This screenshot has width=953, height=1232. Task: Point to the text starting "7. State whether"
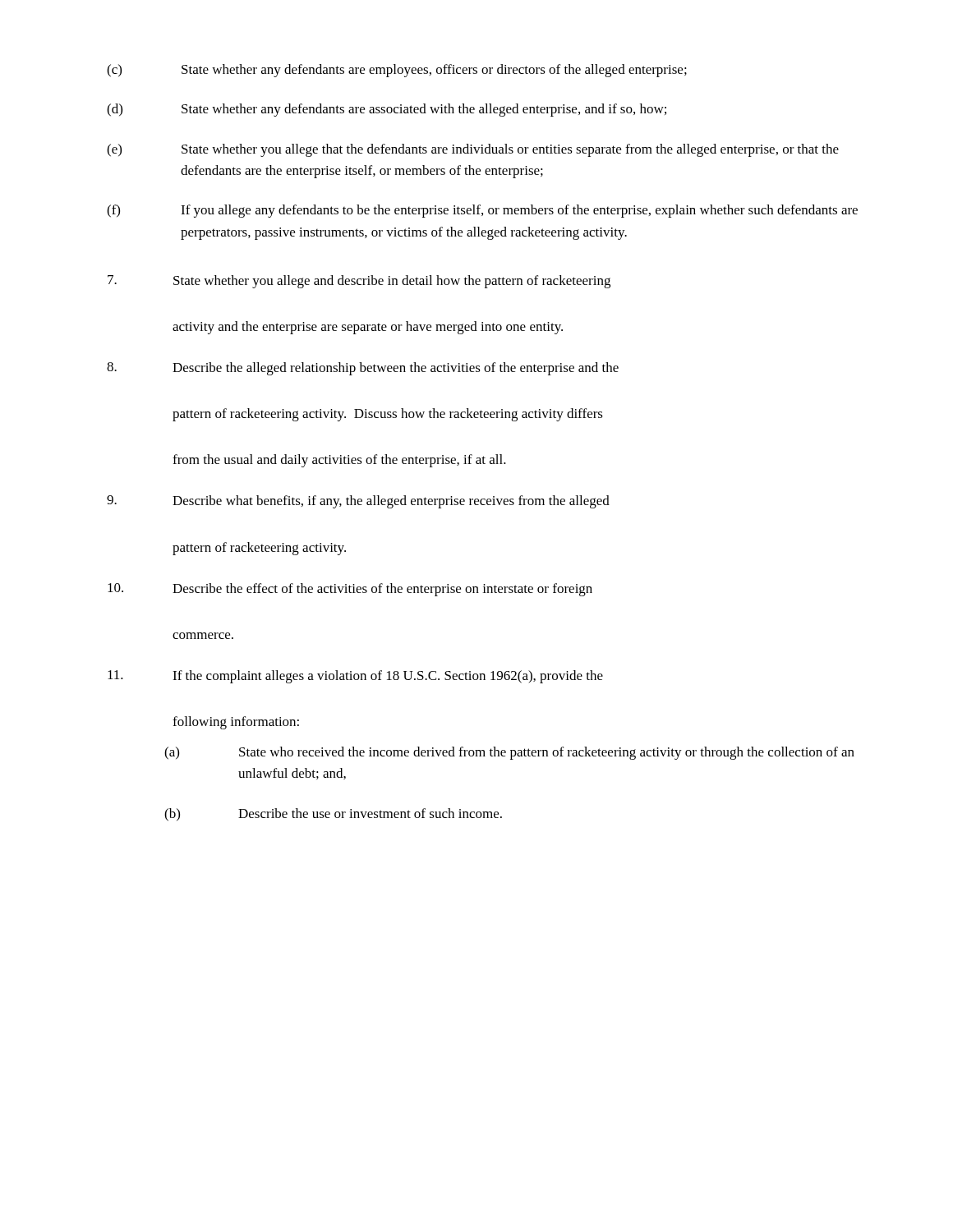[x=359, y=282]
